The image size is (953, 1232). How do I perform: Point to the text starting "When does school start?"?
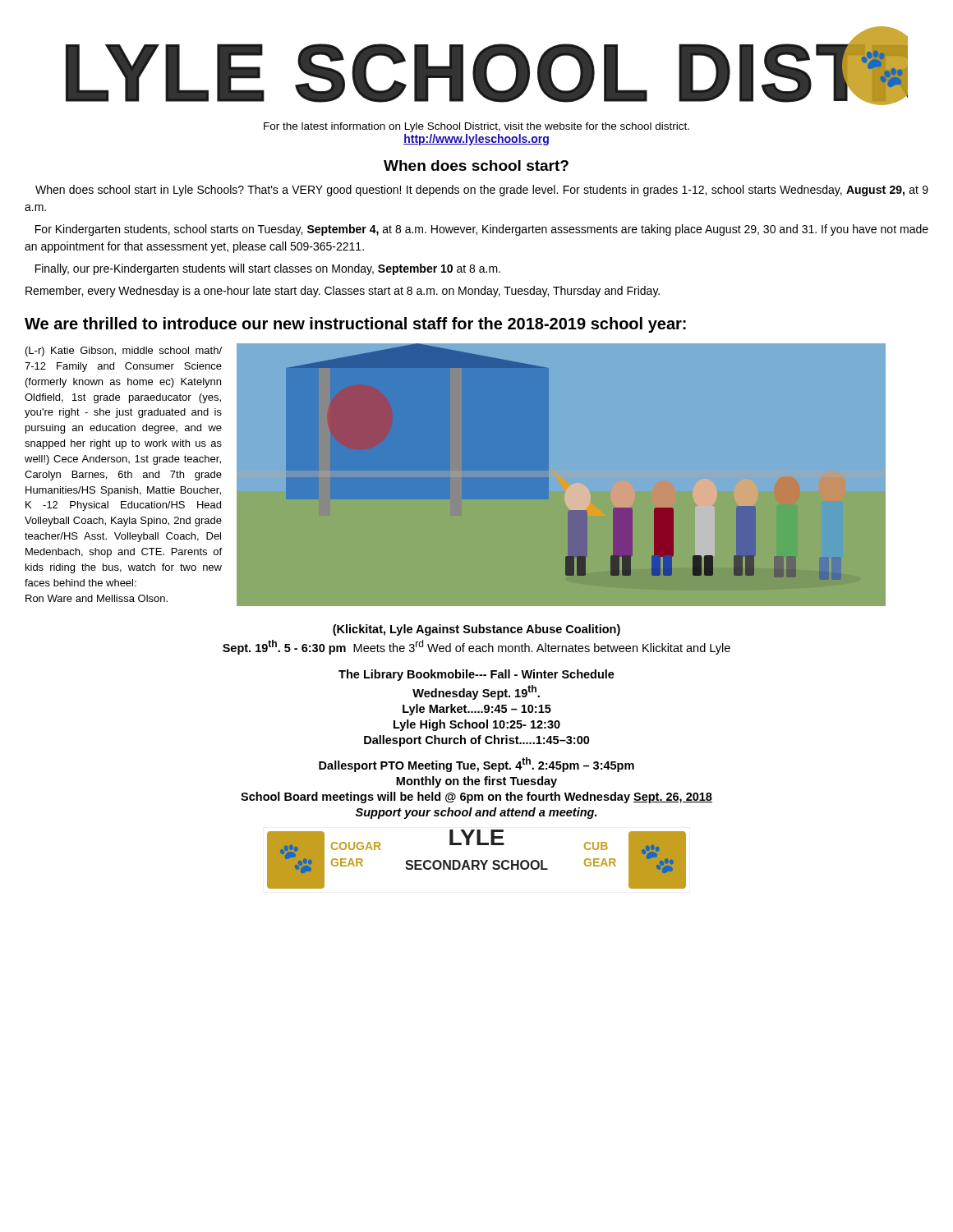(x=476, y=165)
